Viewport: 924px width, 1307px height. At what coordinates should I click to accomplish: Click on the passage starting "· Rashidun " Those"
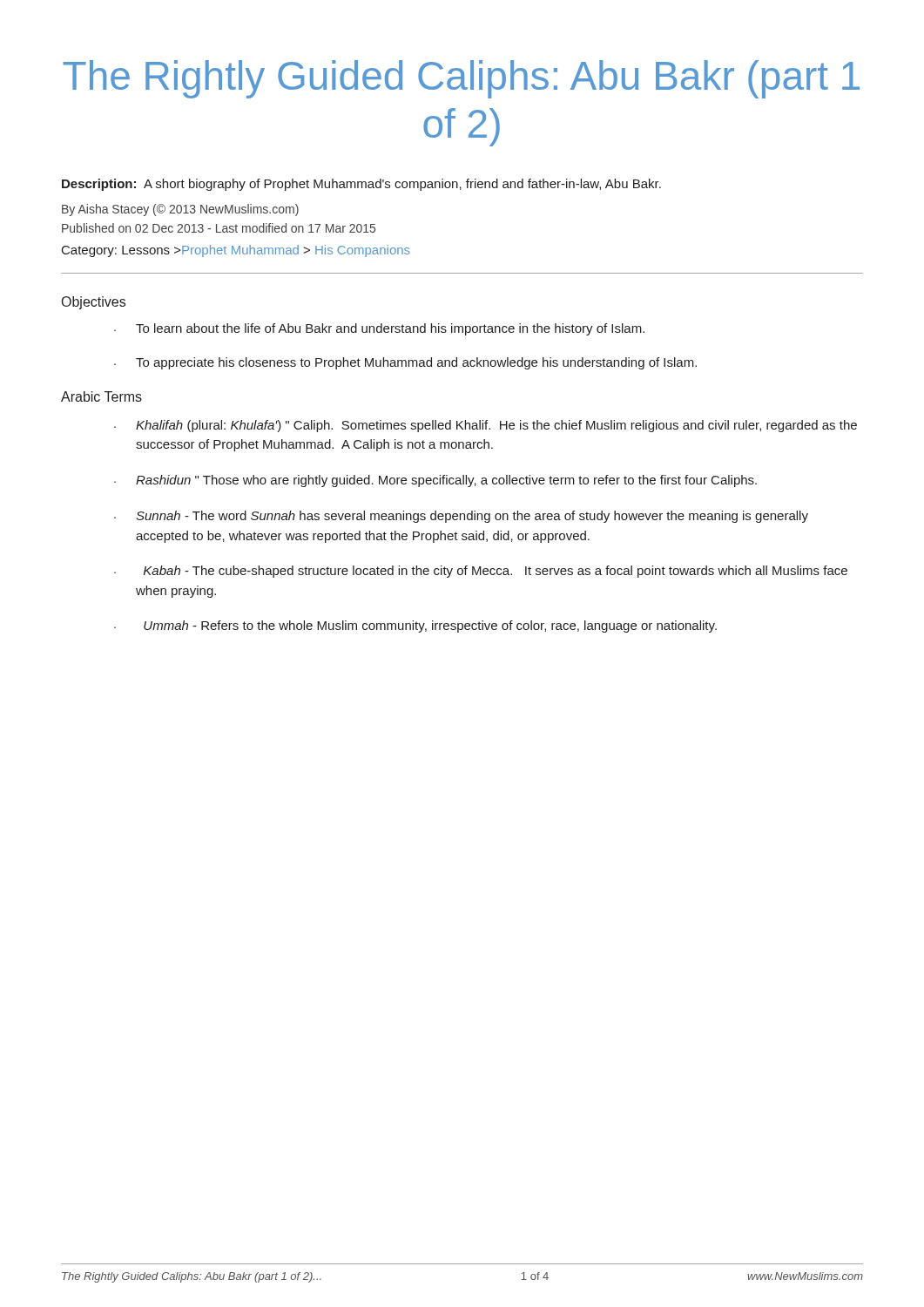pos(436,480)
